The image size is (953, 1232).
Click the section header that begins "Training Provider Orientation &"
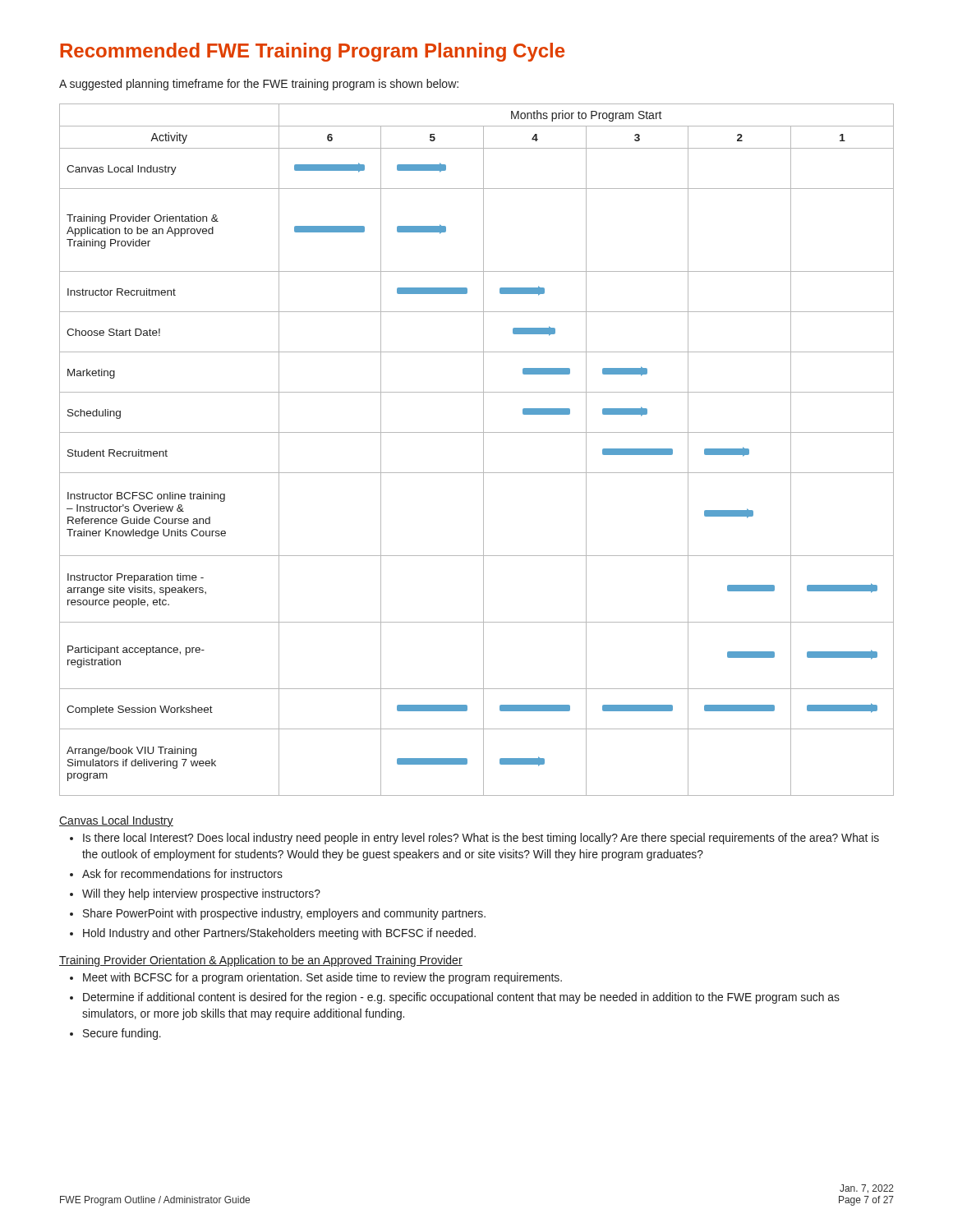click(261, 961)
